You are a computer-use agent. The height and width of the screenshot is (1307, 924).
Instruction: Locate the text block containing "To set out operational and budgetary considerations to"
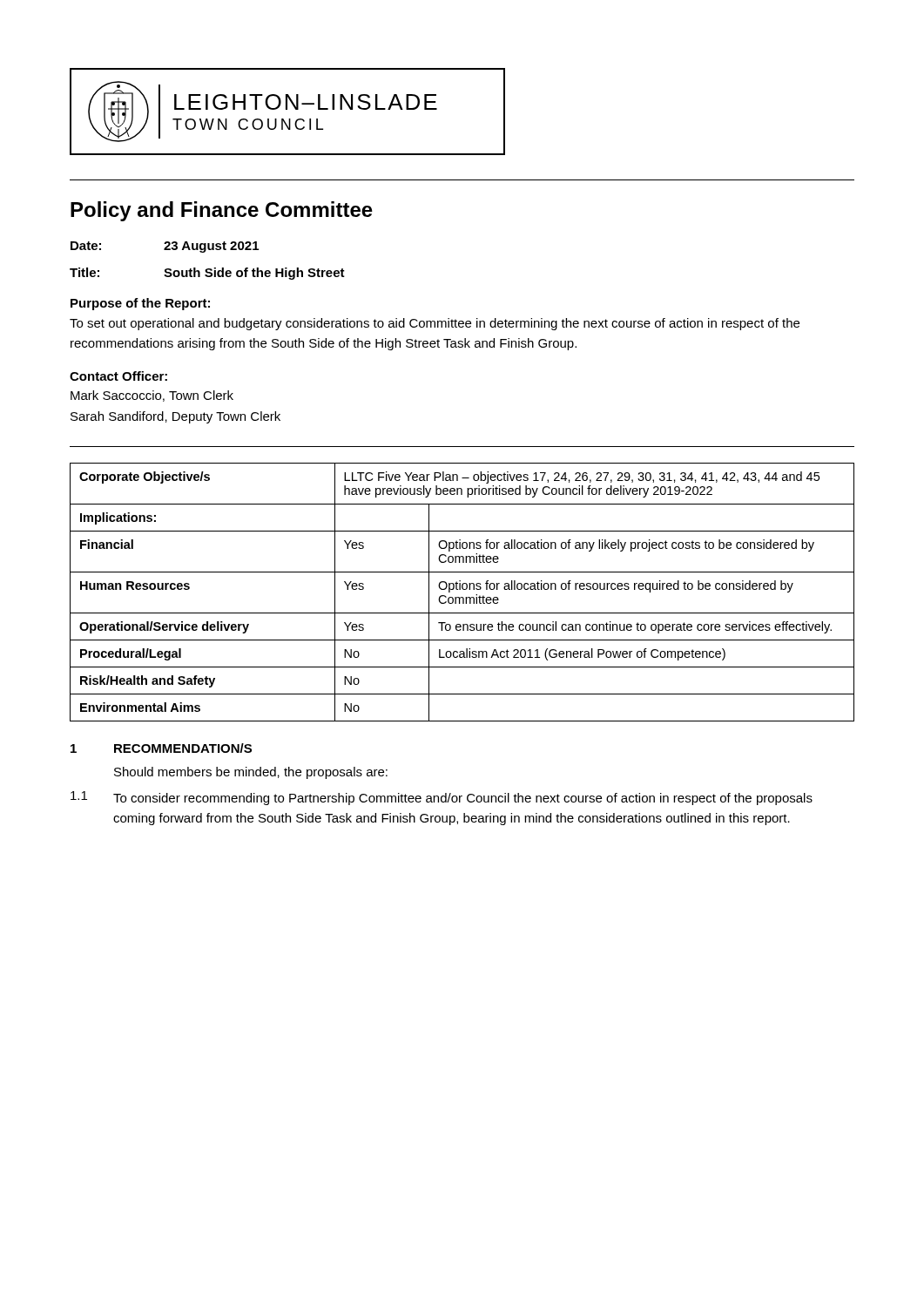coord(435,333)
